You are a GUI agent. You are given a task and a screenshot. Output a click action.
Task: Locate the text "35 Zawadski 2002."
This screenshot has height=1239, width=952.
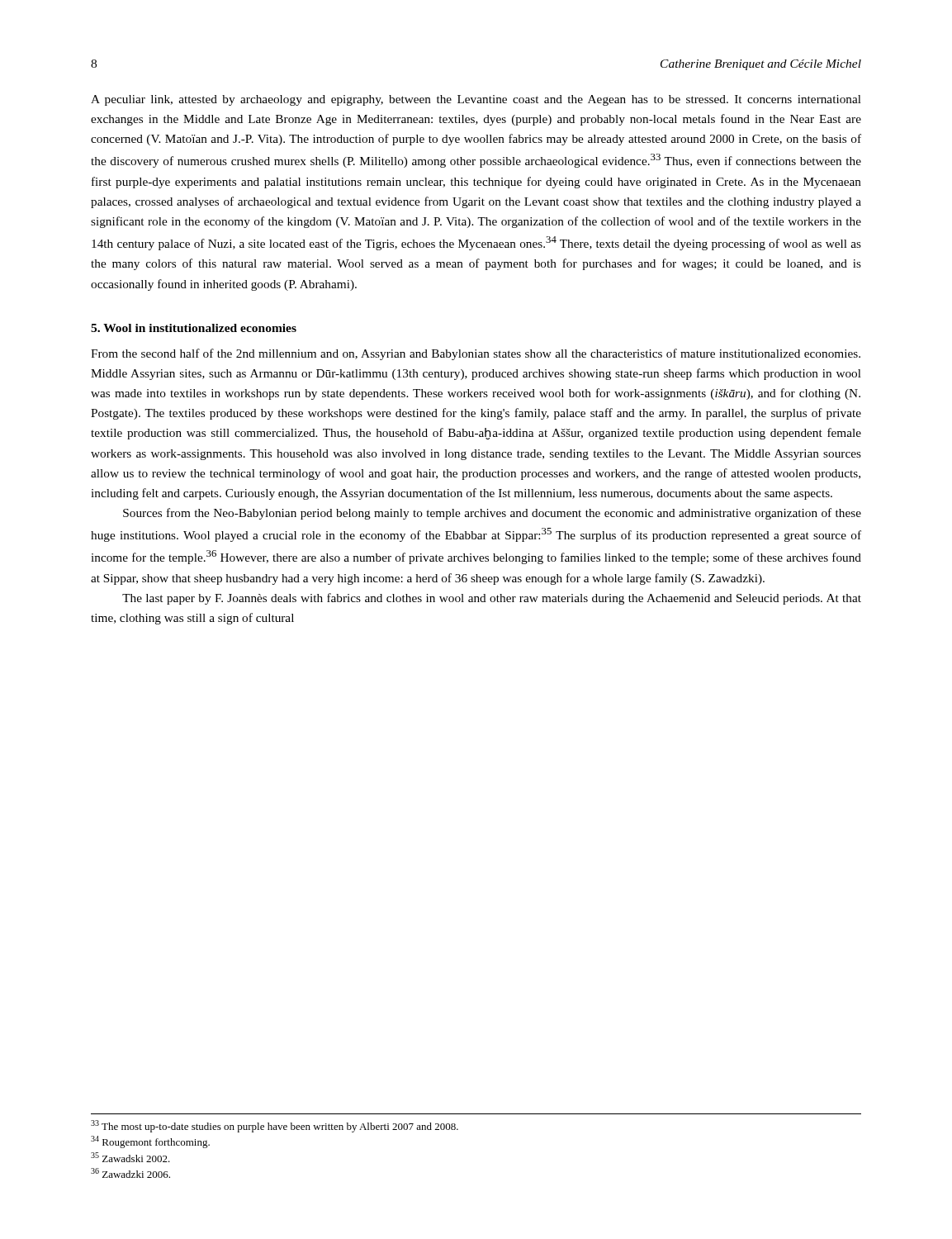click(131, 1158)
